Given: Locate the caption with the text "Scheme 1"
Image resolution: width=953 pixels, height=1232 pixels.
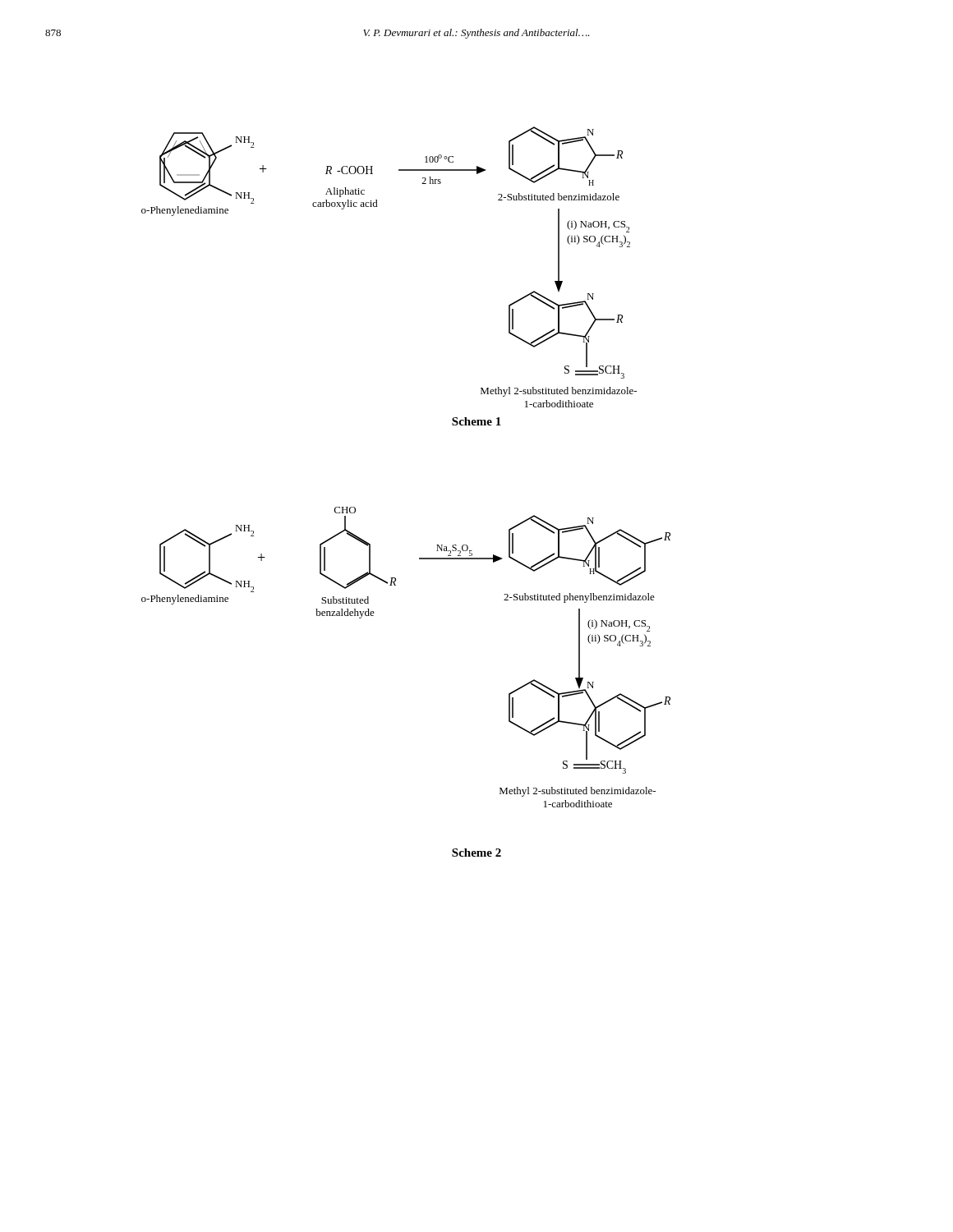Looking at the screenshot, I should point(476,421).
